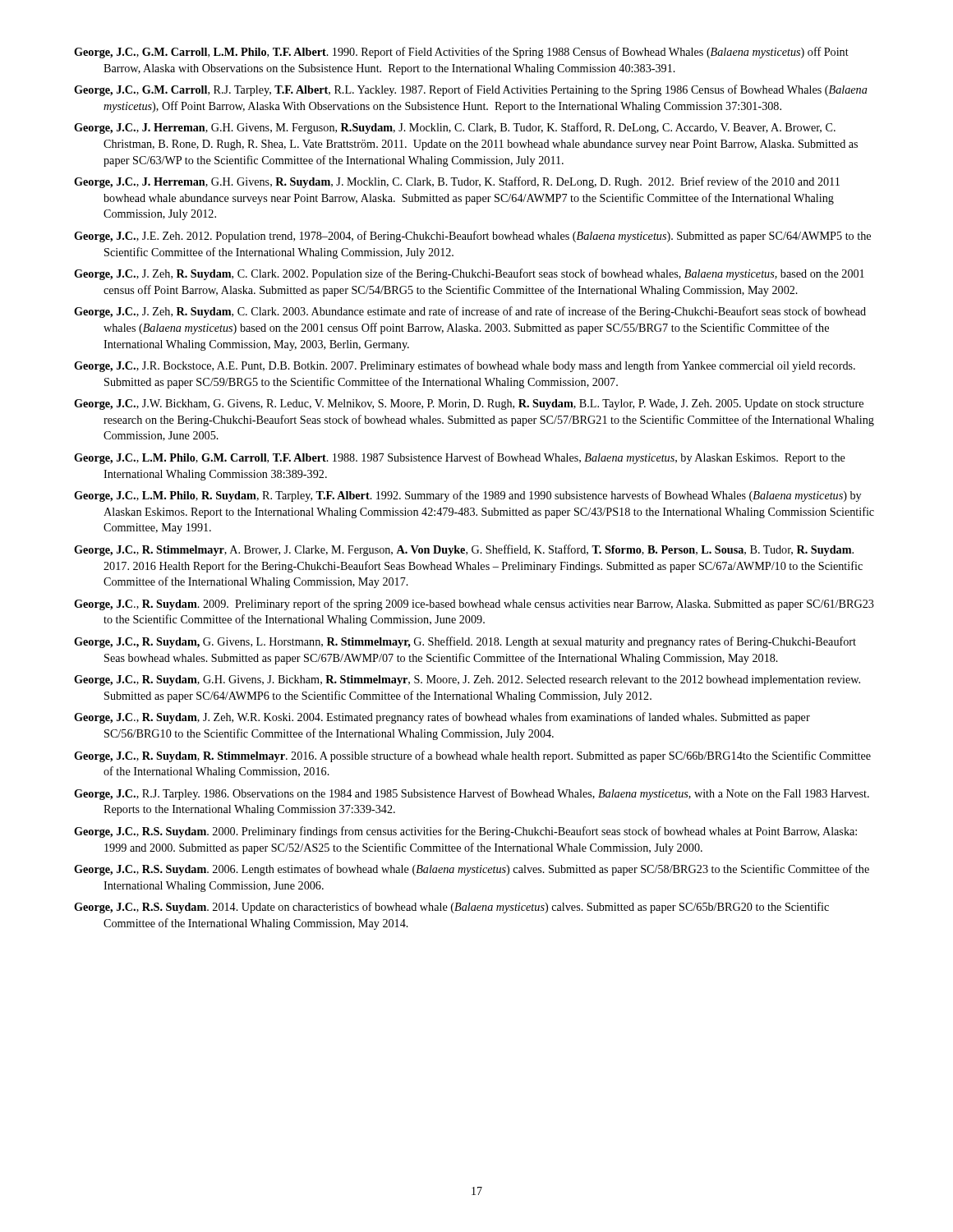The width and height of the screenshot is (953, 1232).
Task: Find the list item that reads "George, J.C., R. Suydam. 2009."
Action: [x=474, y=612]
